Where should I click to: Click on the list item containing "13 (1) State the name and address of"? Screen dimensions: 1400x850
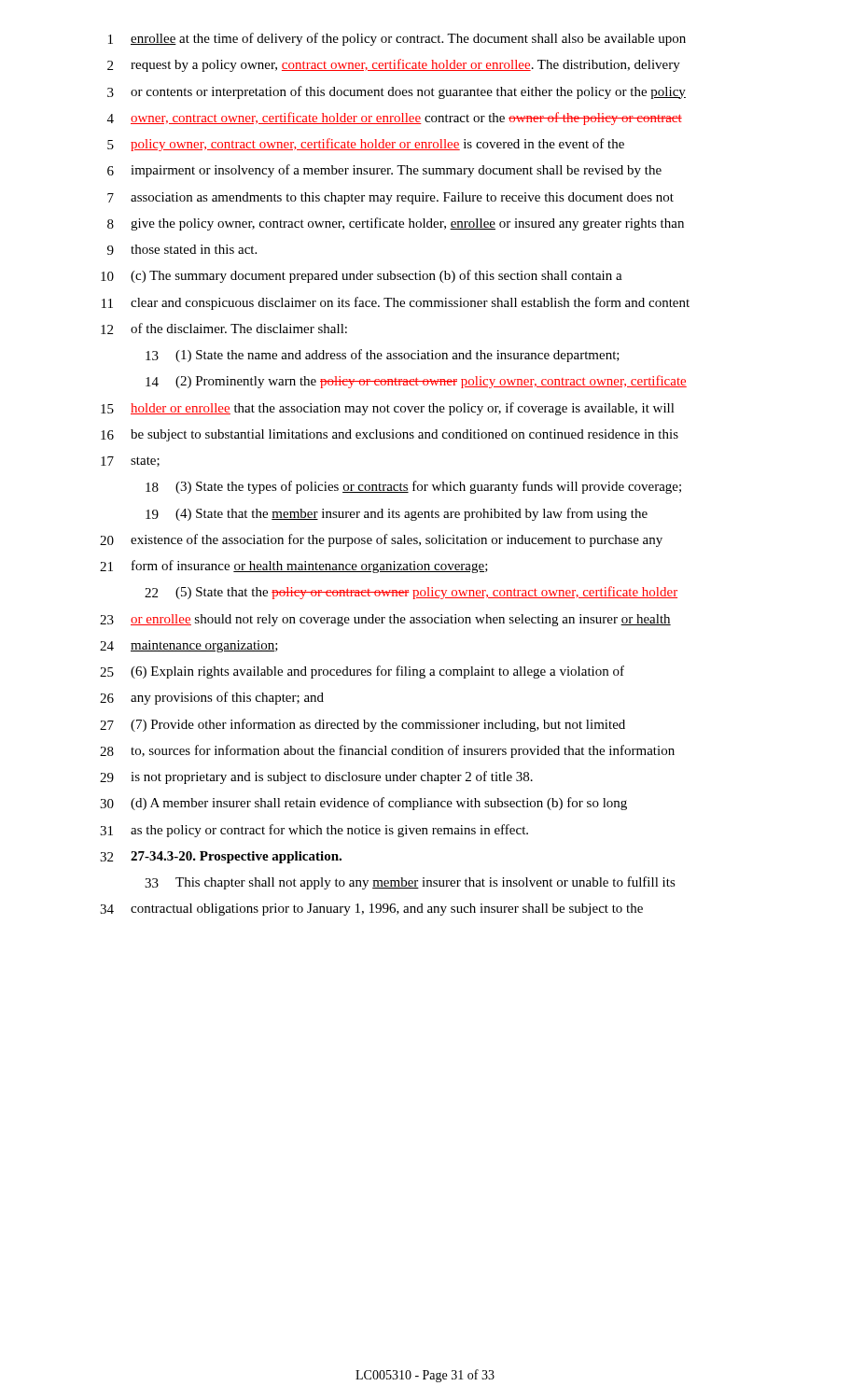coord(457,356)
